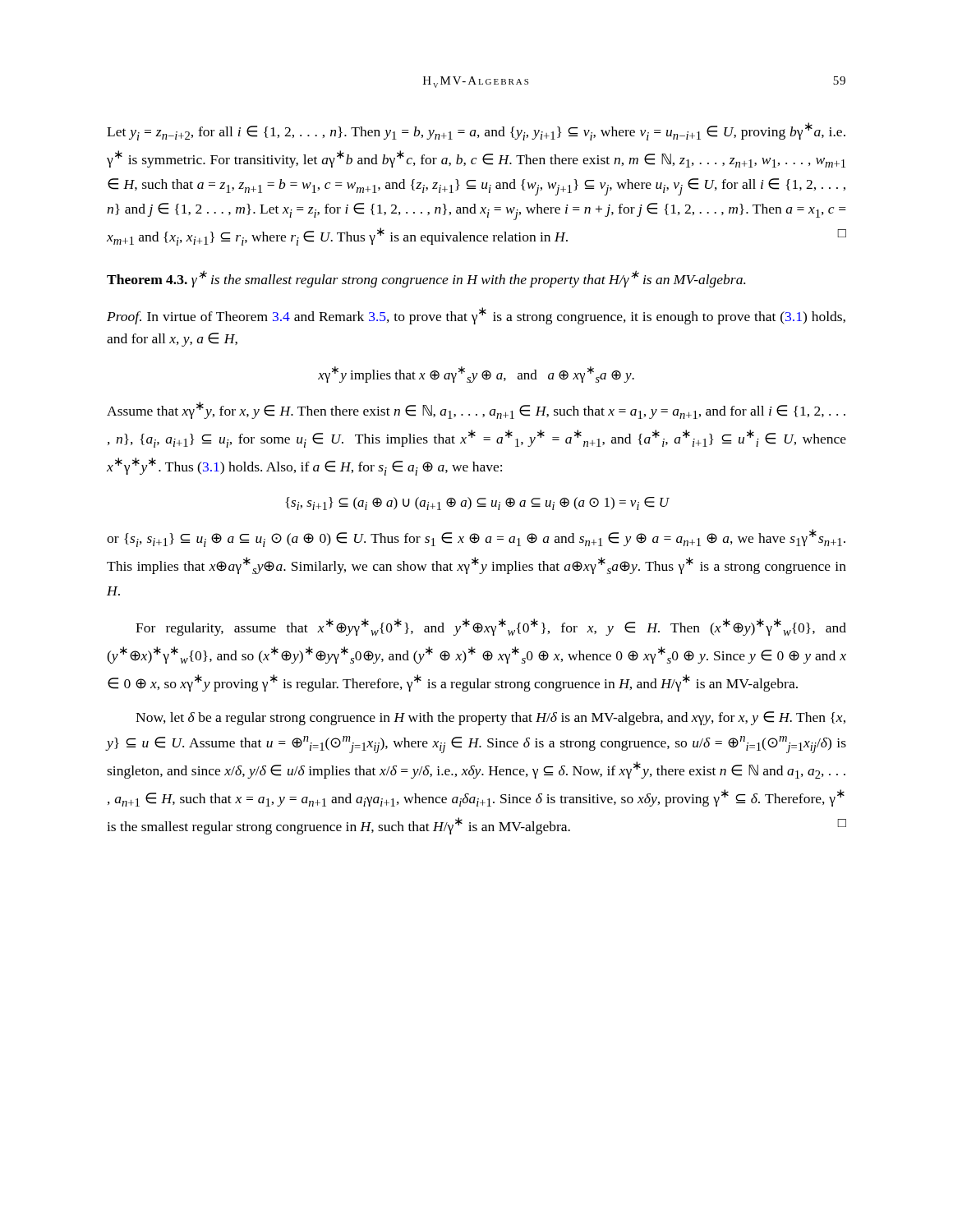953x1232 pixels.
Task: Click the passage that begins "For regularity, assume that x∗⊕yγ∗w{0∗}, and y∗⊕xγ∗w{0∗}, for"
Action: point(476,654)
